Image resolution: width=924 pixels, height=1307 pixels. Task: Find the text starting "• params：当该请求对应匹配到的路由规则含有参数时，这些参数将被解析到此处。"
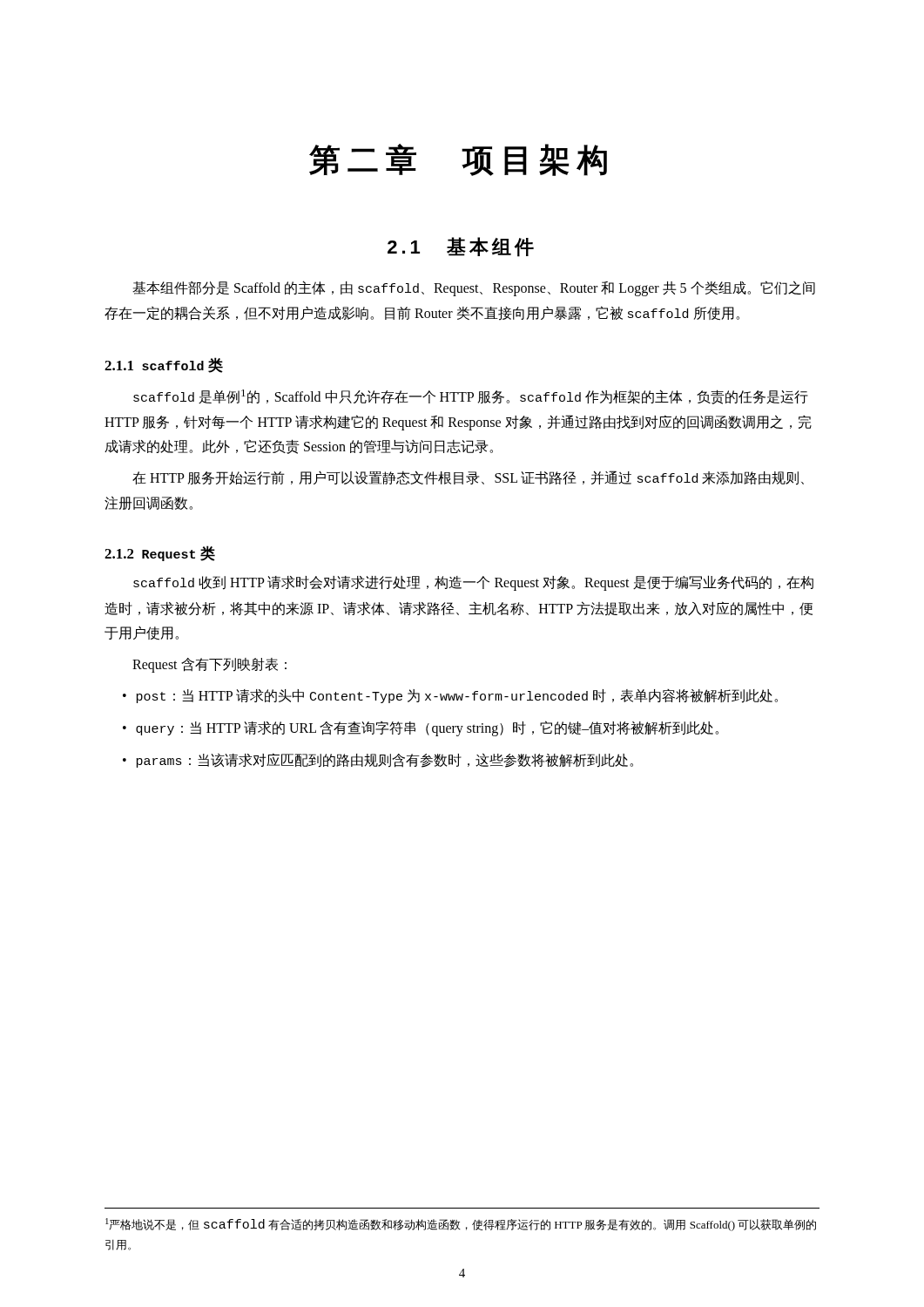coord(471,761)
